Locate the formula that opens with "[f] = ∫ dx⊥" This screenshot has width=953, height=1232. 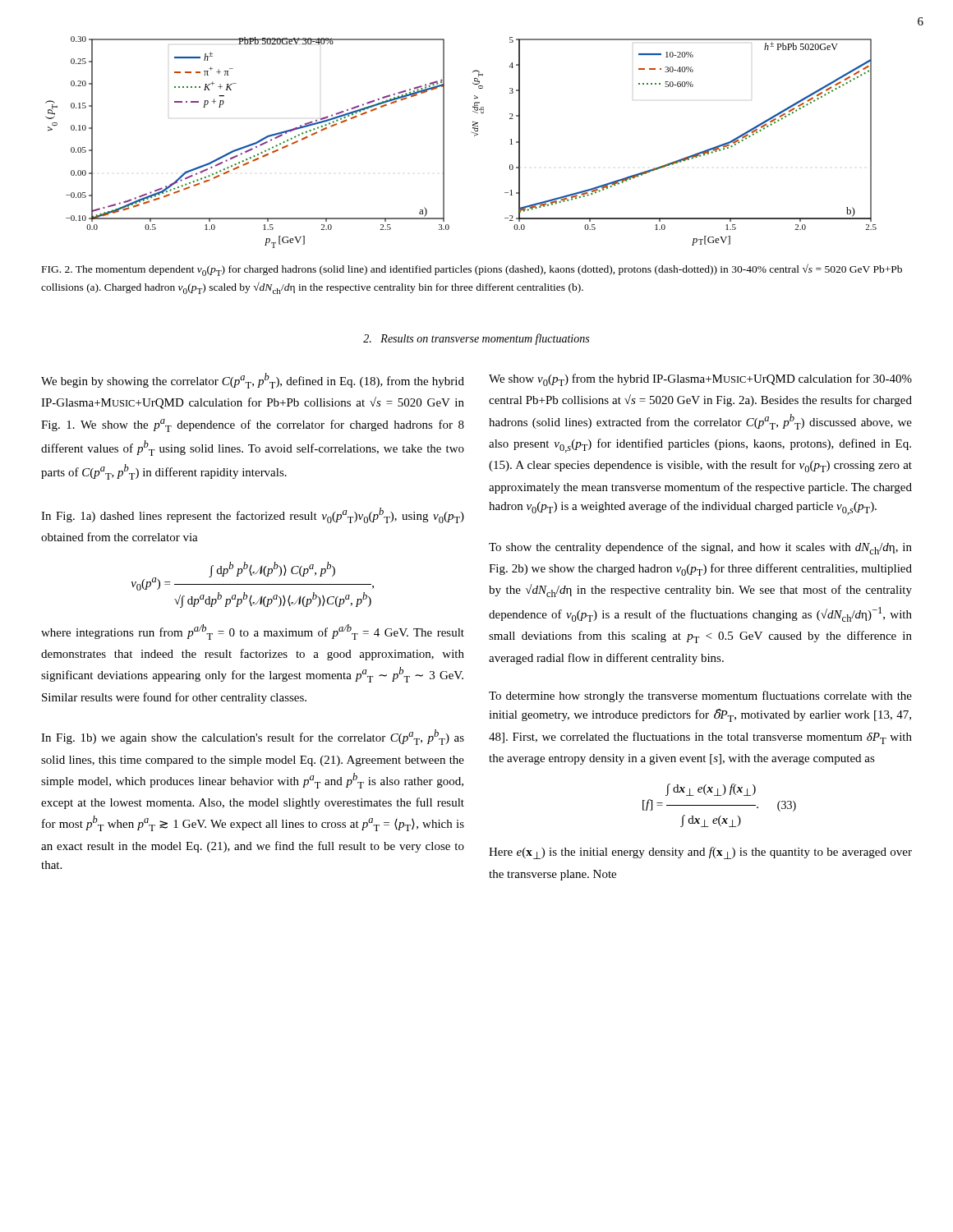coord(719,806)
